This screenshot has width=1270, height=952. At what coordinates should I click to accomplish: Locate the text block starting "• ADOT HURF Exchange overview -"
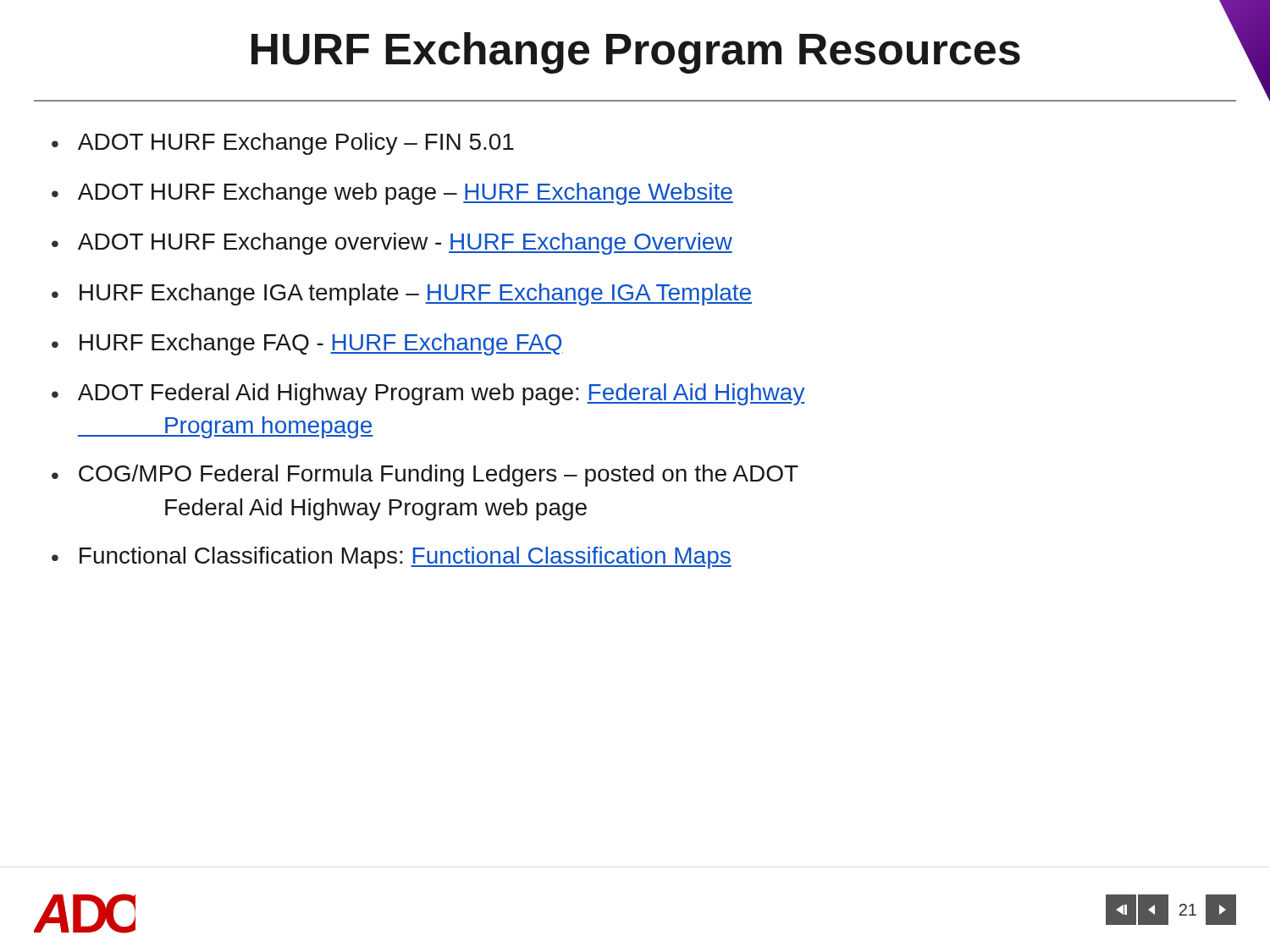391,243
